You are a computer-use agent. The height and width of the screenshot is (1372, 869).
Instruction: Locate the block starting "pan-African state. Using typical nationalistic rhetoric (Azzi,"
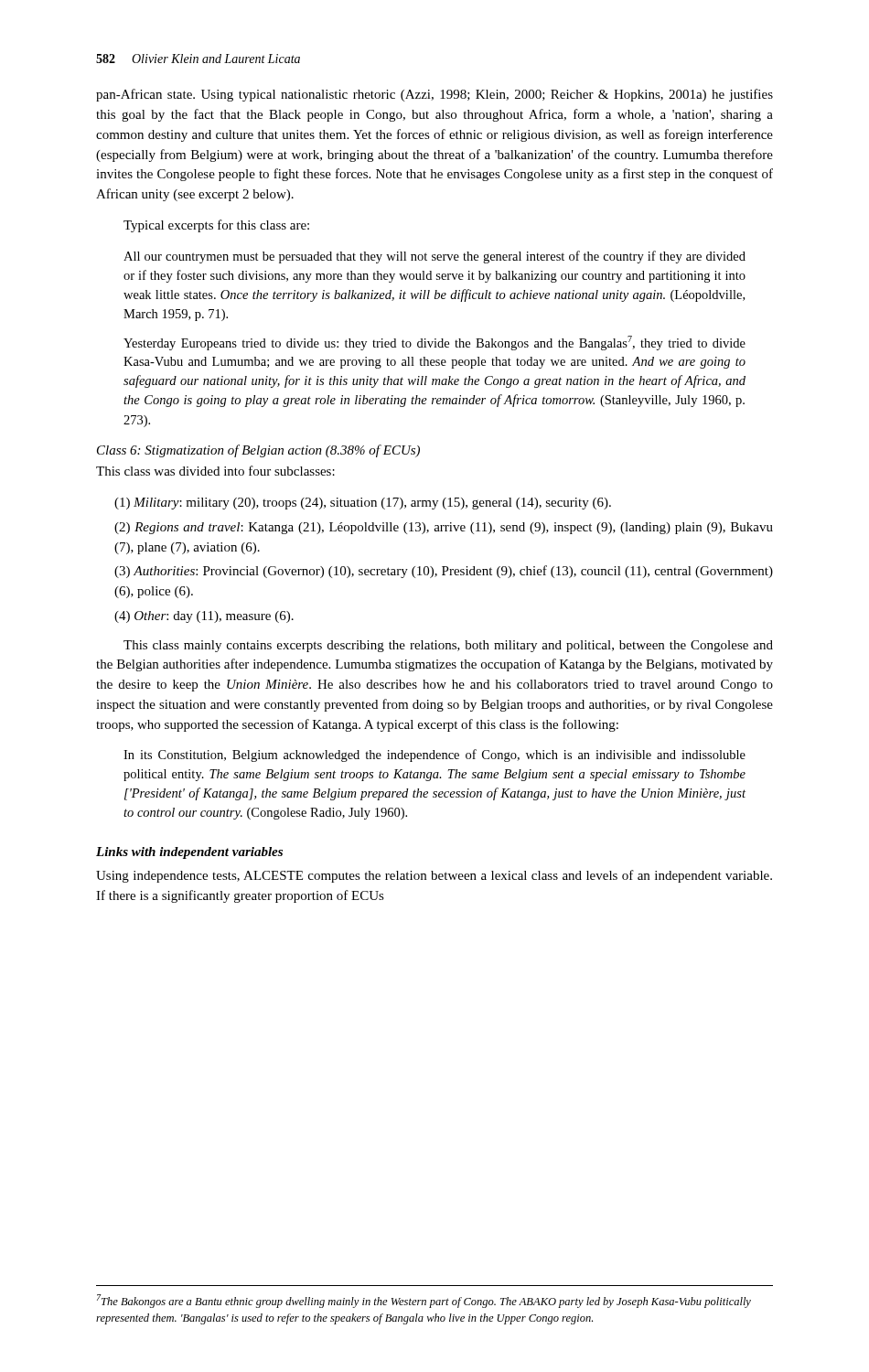[434, 160]
